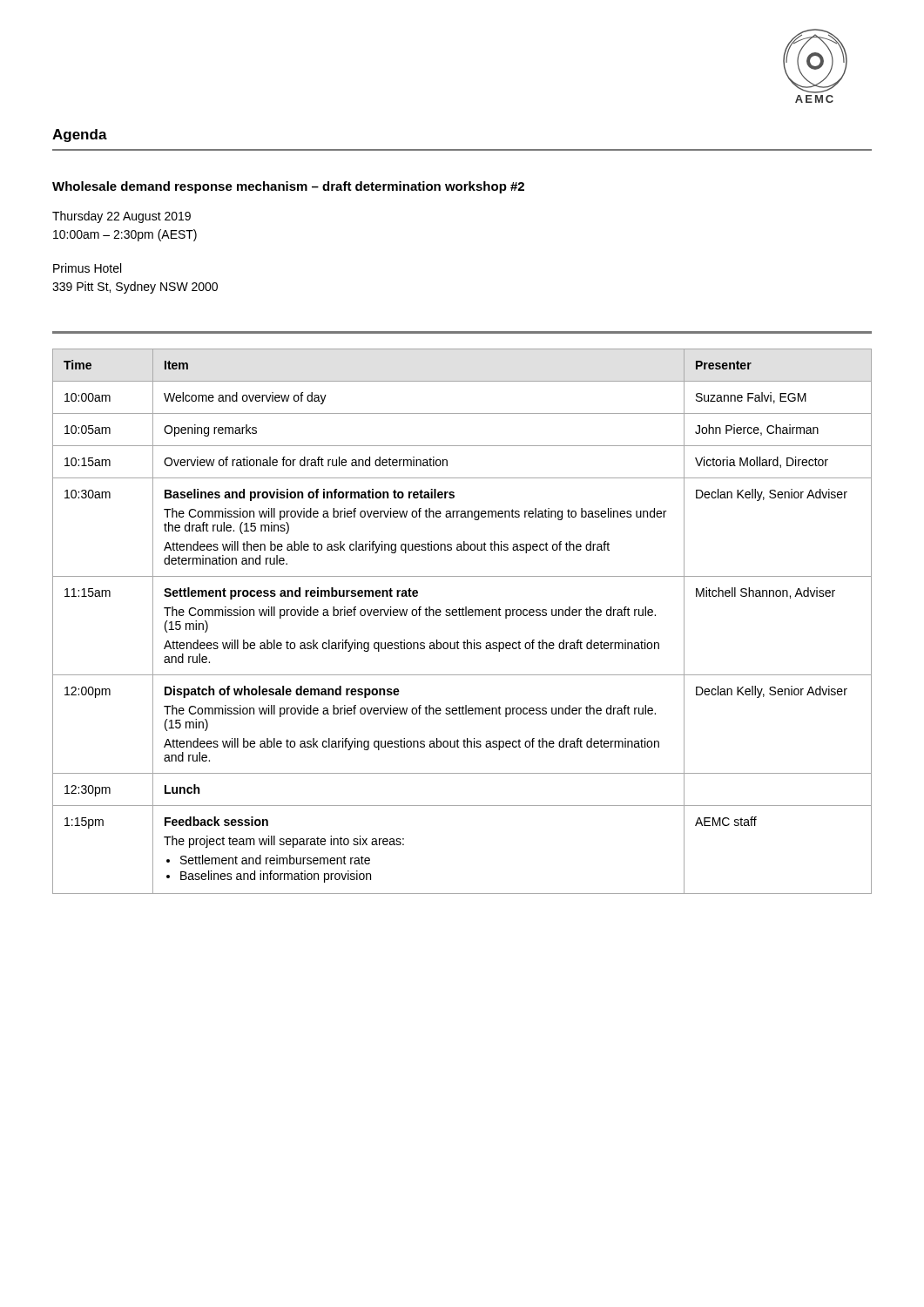Select the section header
The image size is (924, 1307).
click(x=79, y=135)
